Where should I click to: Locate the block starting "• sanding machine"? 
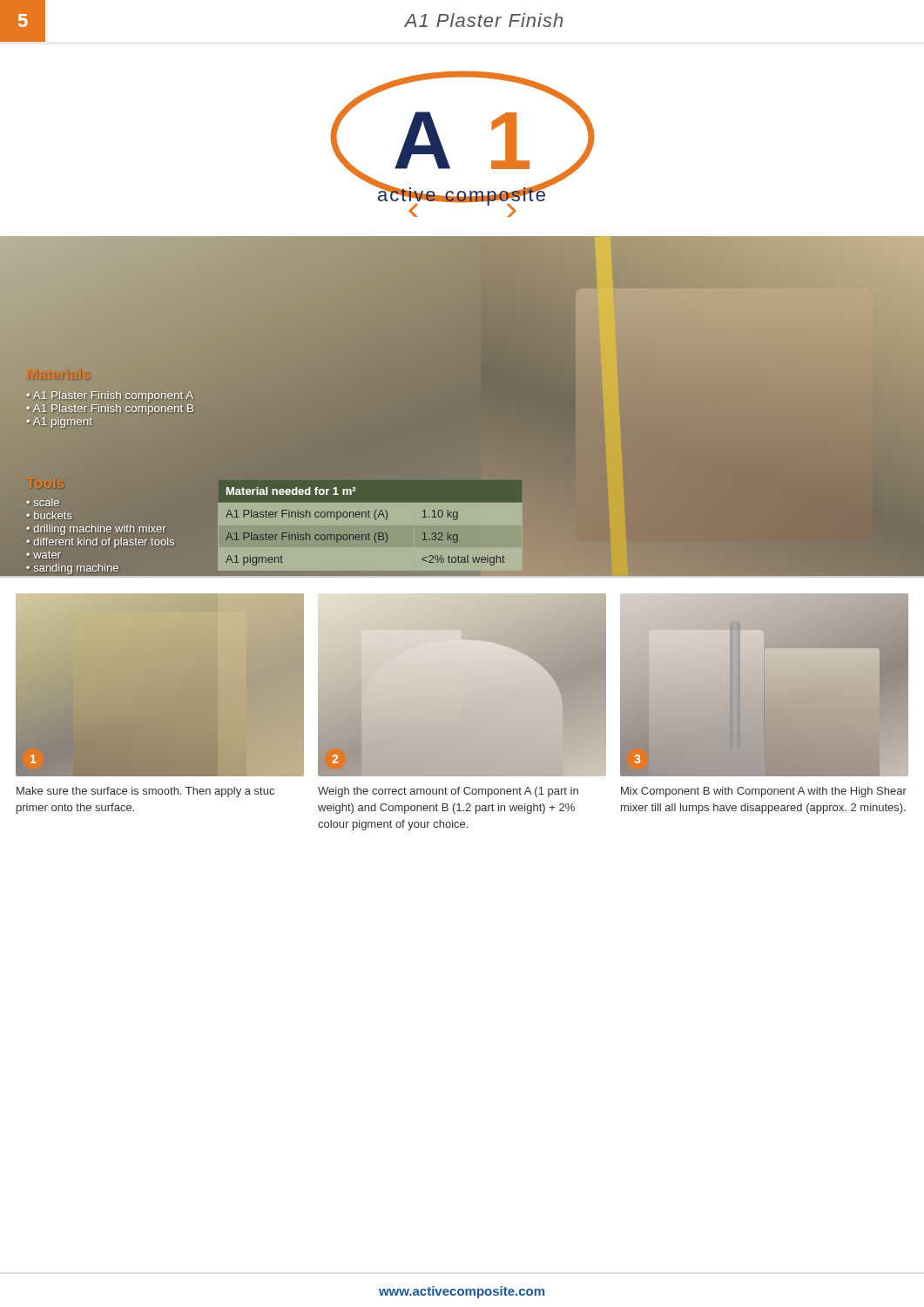(x=72, y=568)
